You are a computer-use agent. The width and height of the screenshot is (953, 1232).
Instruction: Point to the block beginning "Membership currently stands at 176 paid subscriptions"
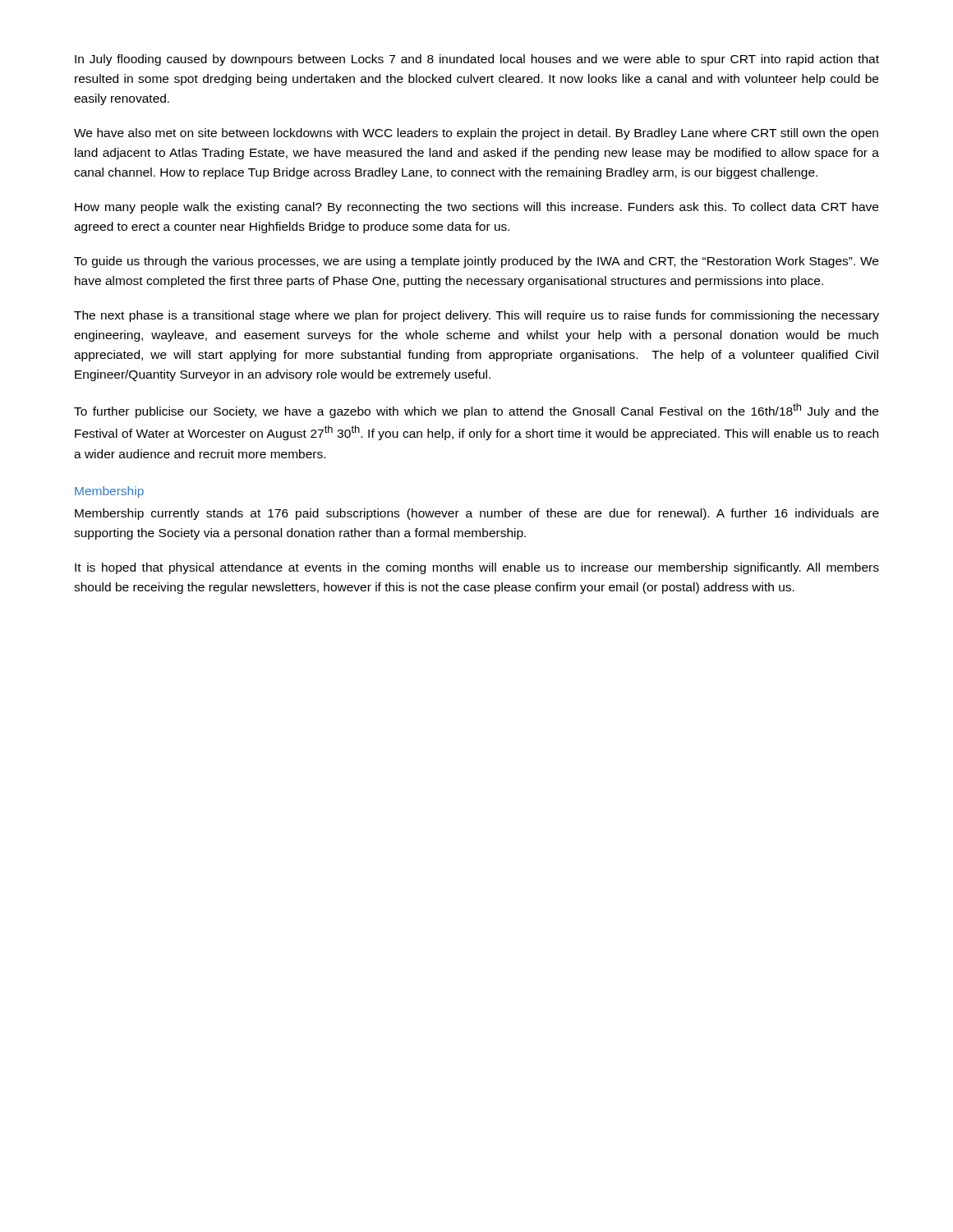[x=476, y=522]
